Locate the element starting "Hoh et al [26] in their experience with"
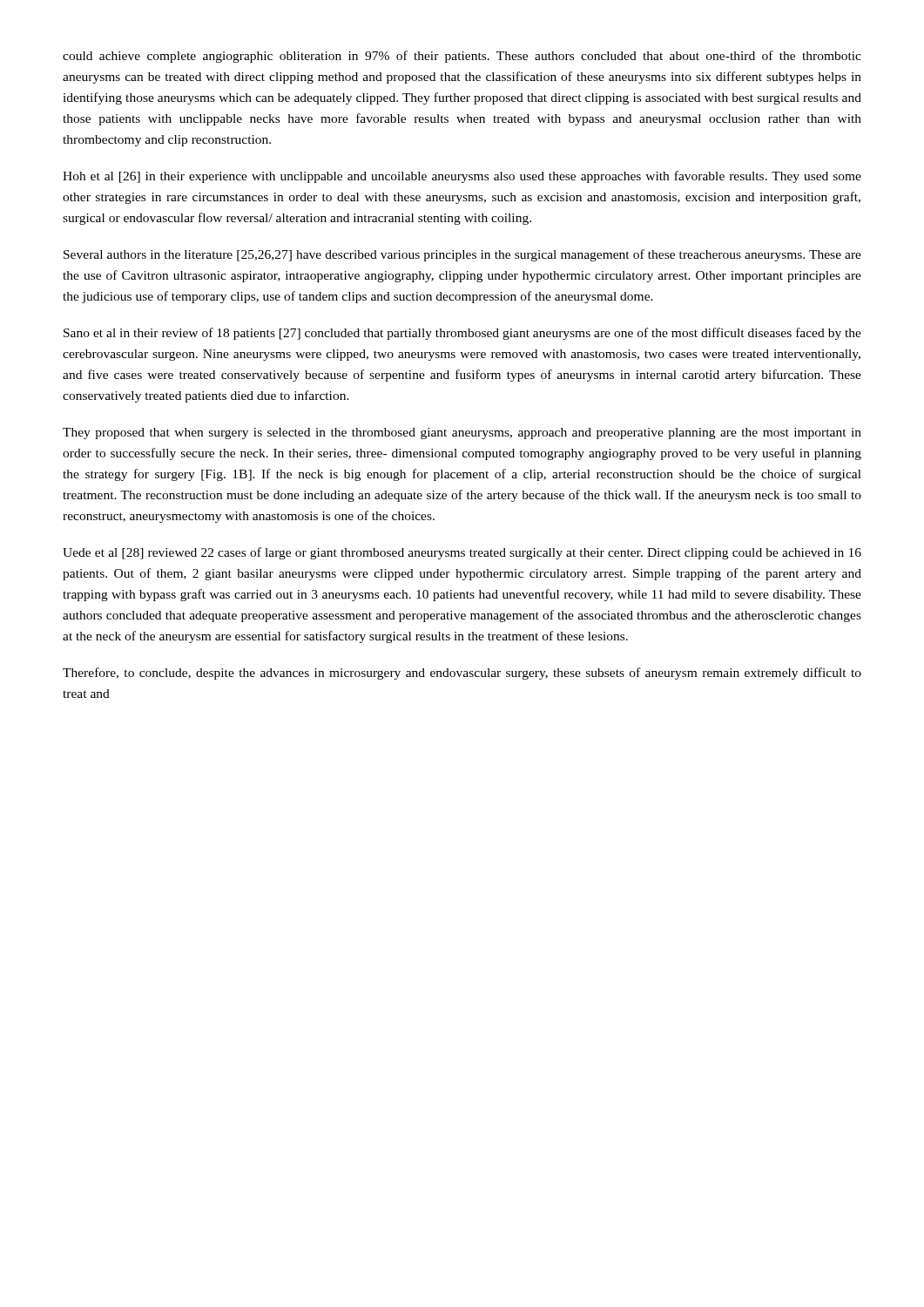The height and width of the screenshot is (1307, 924). point(462,197)
